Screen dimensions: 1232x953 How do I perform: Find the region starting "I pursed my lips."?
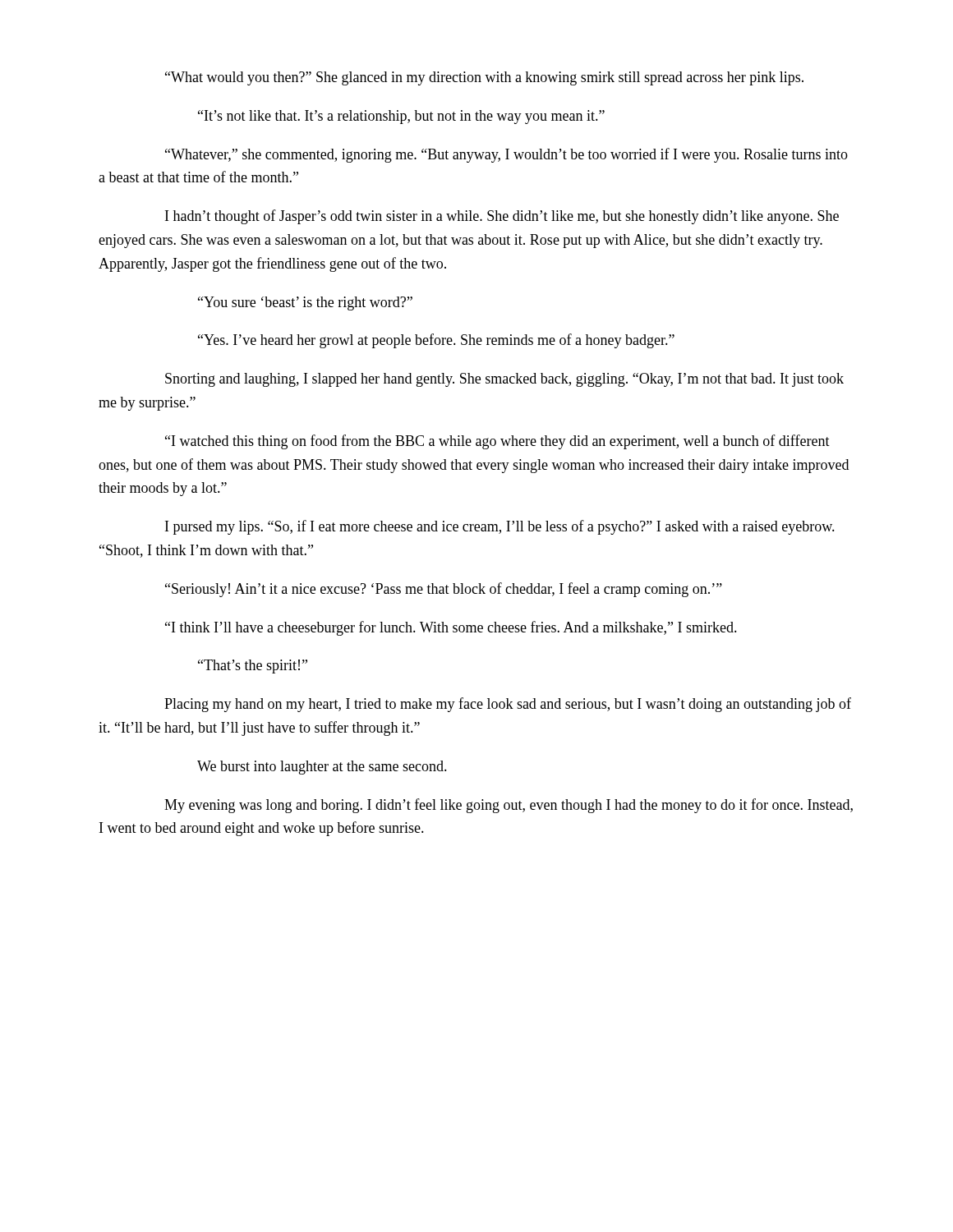[x=467, y=538]
